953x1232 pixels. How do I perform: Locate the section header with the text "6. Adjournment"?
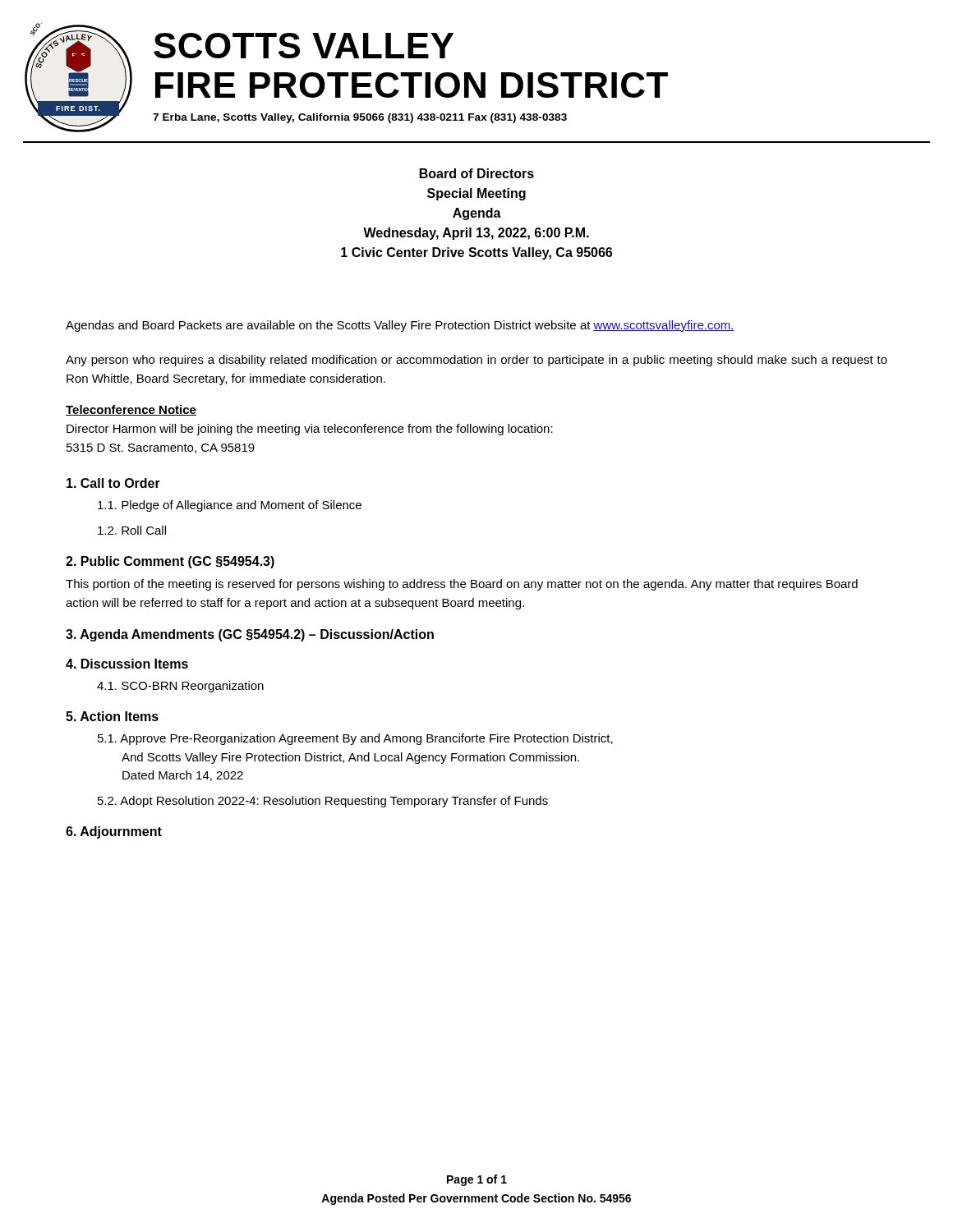coord(114,832)
